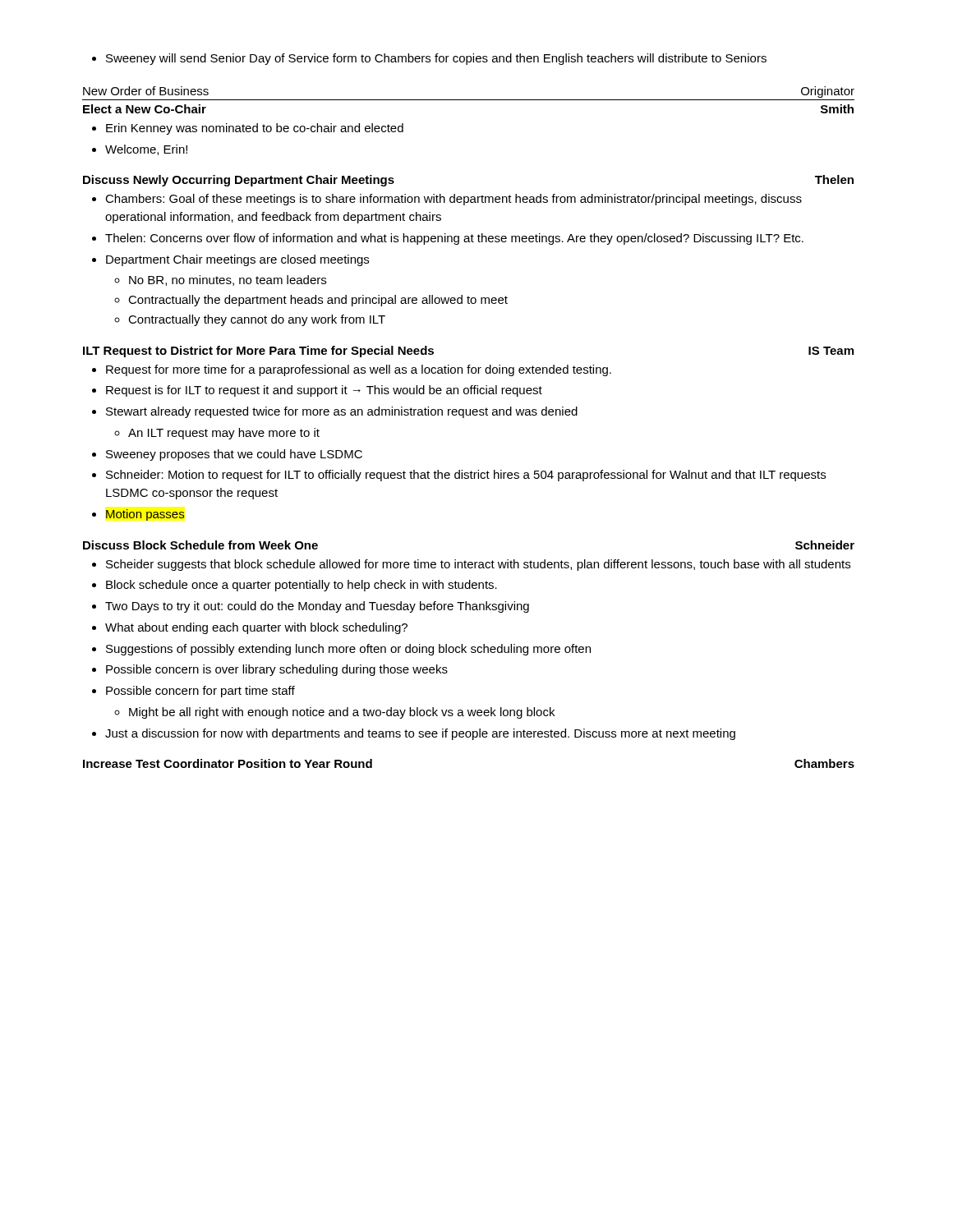Where is the section header that starts "ILT Request to District for More Para"?
The image size is (953, 1232).
click(258, 350)
